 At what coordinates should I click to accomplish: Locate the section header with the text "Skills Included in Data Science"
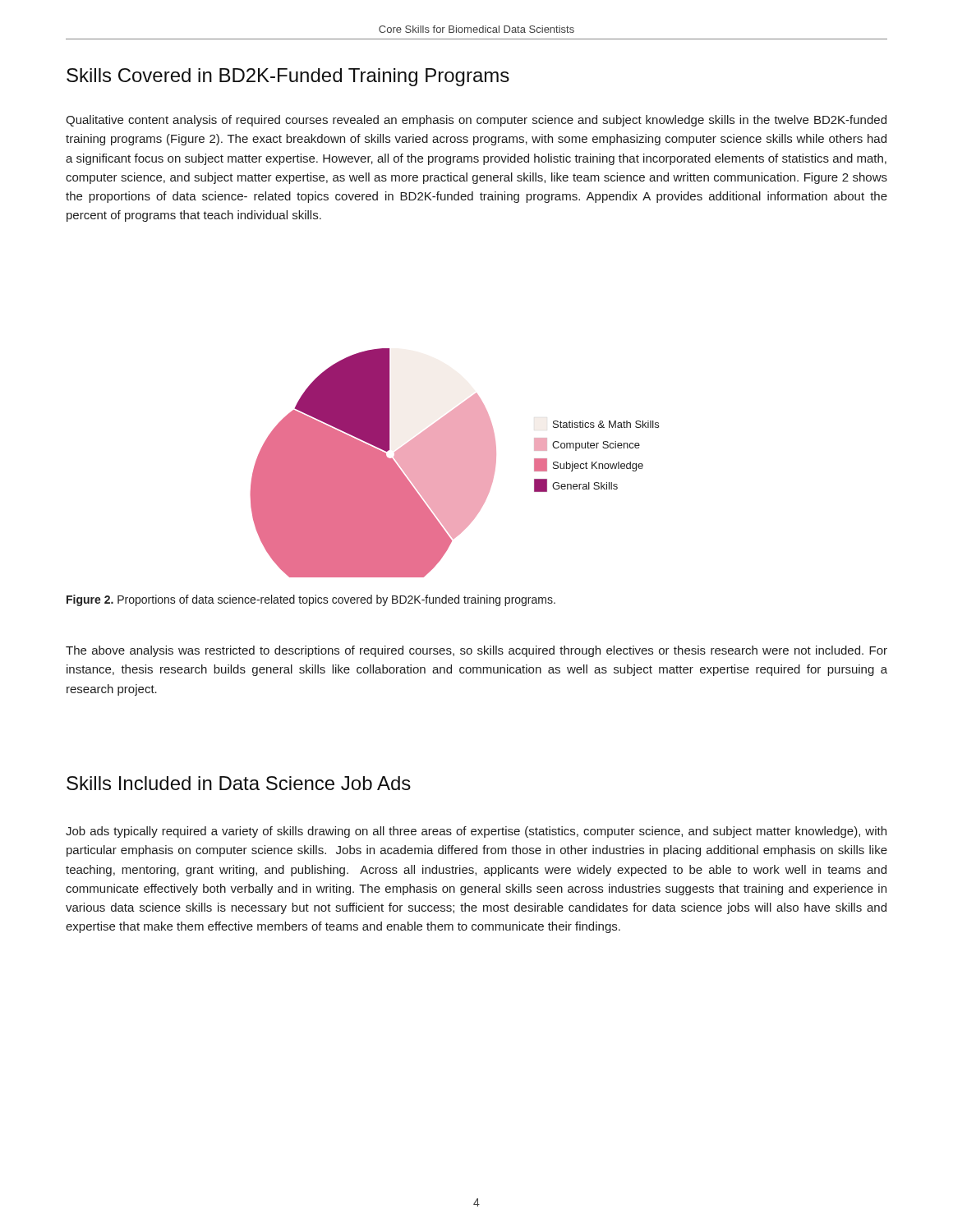pos(239,783)
